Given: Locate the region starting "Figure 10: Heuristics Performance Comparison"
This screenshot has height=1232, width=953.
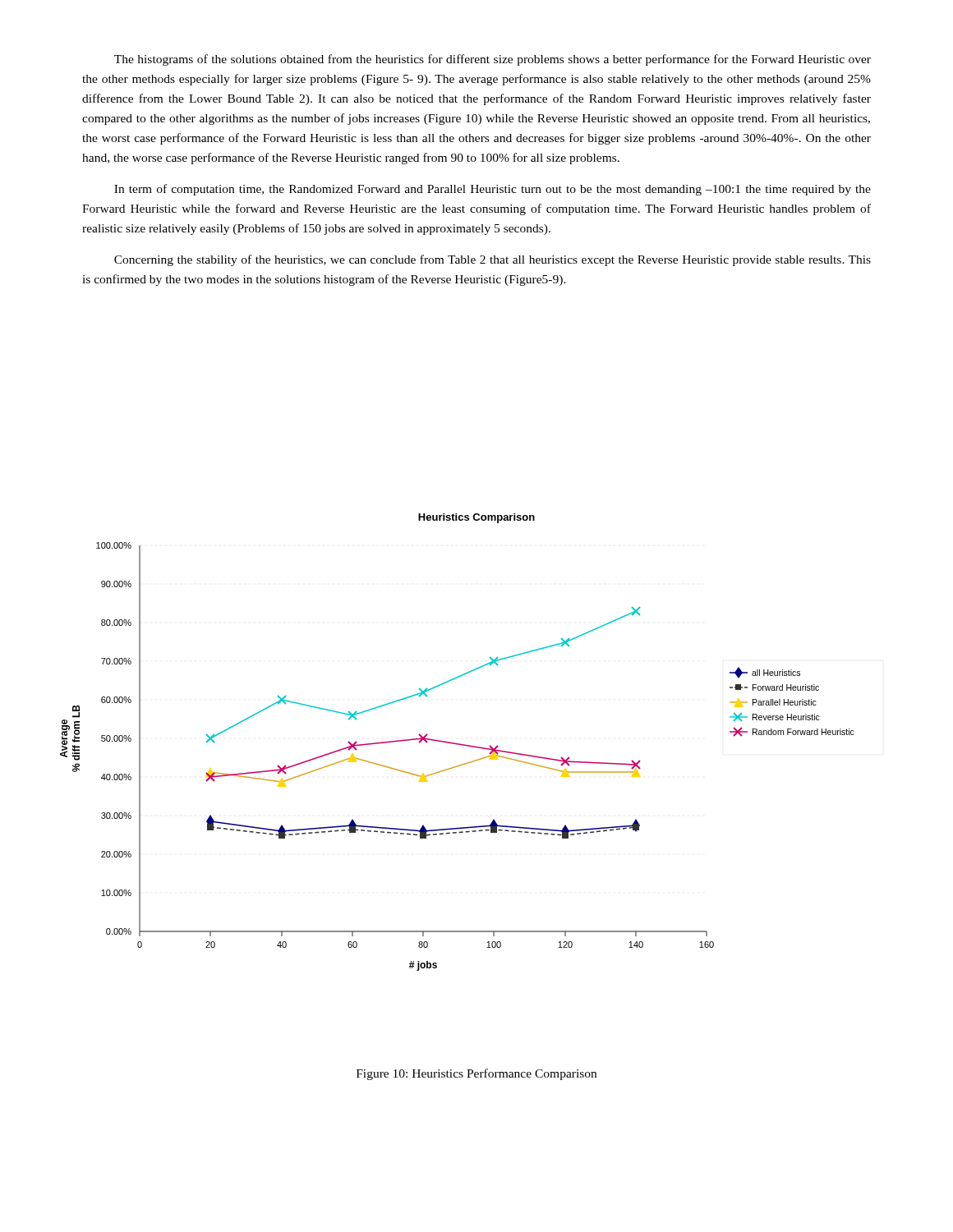Looking at the screenshot, I should click(476, 1073).
